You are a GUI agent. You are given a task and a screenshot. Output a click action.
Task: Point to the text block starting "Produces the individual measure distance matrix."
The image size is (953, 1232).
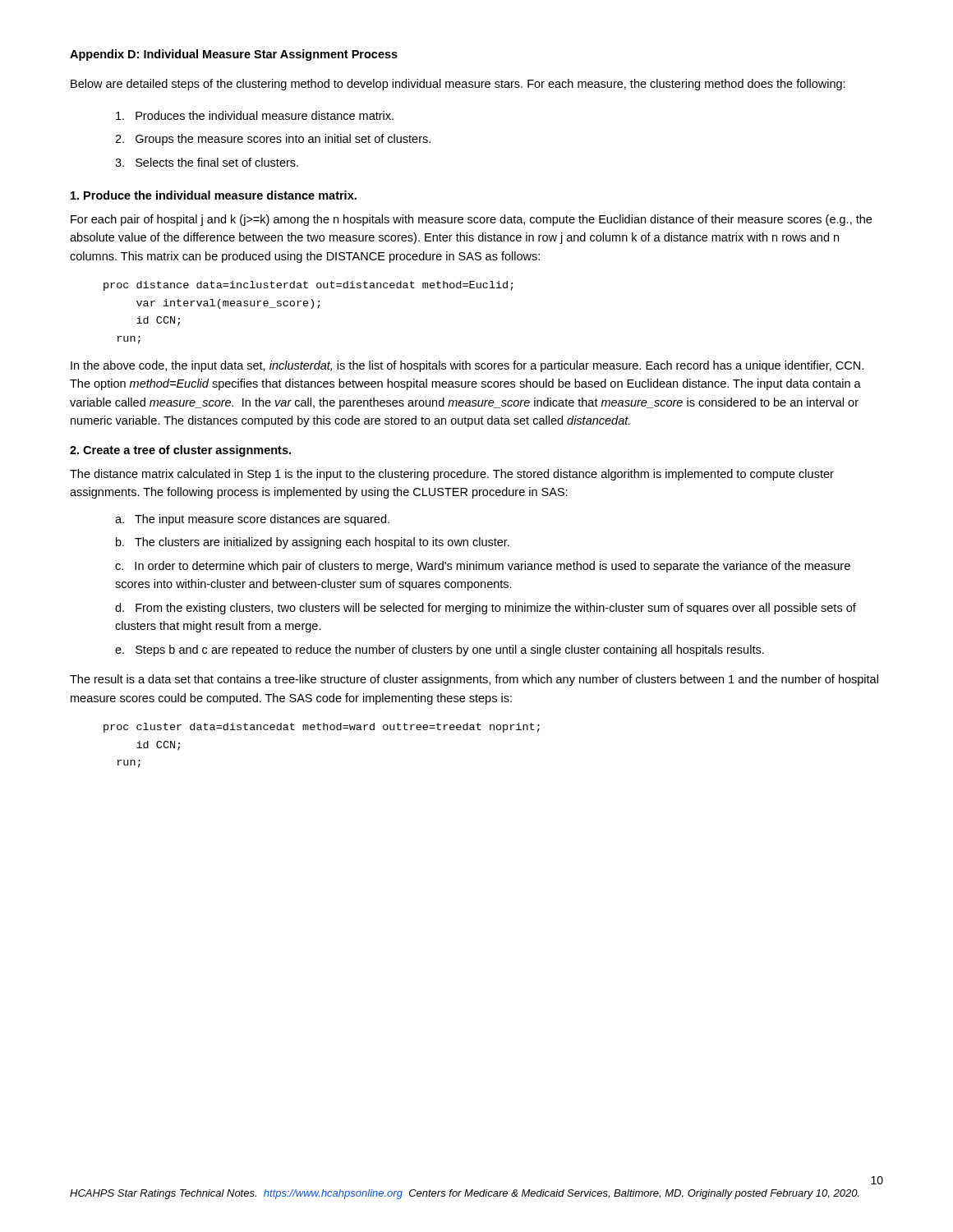(255, 116)
